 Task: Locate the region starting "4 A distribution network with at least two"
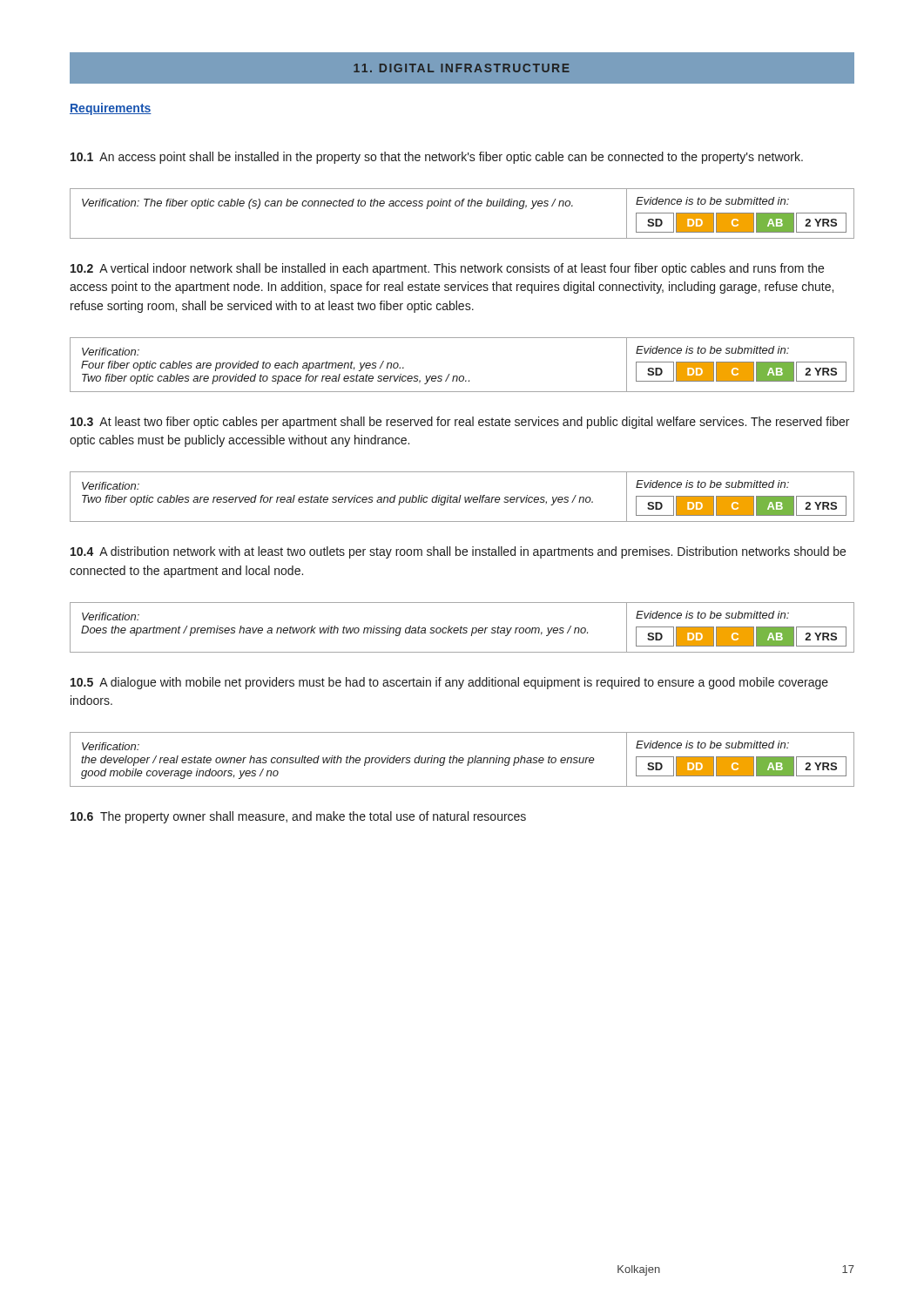462,562
